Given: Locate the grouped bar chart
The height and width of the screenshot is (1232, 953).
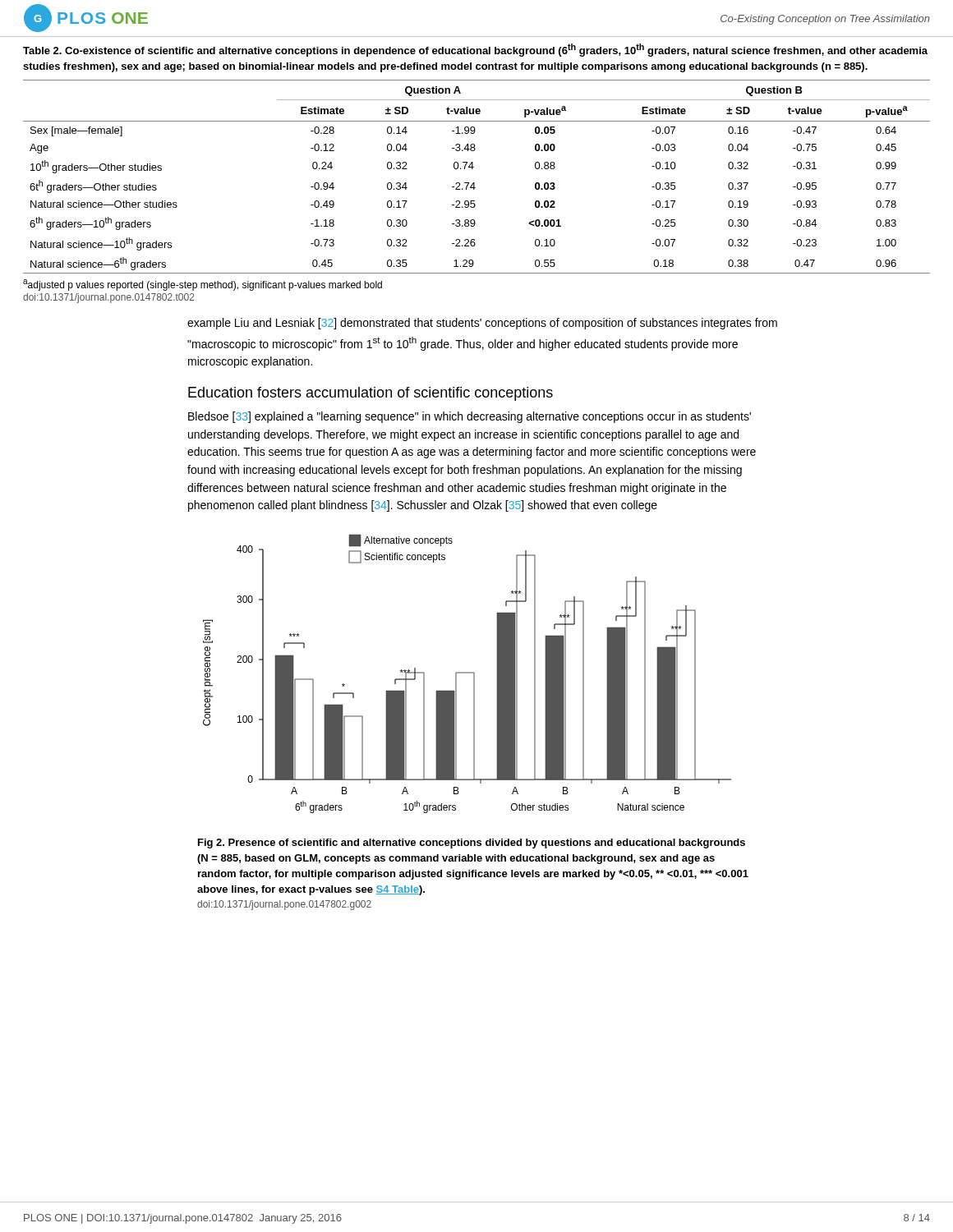Looking at the screenshot, I should pyautogui.click(x=476, y=718).
